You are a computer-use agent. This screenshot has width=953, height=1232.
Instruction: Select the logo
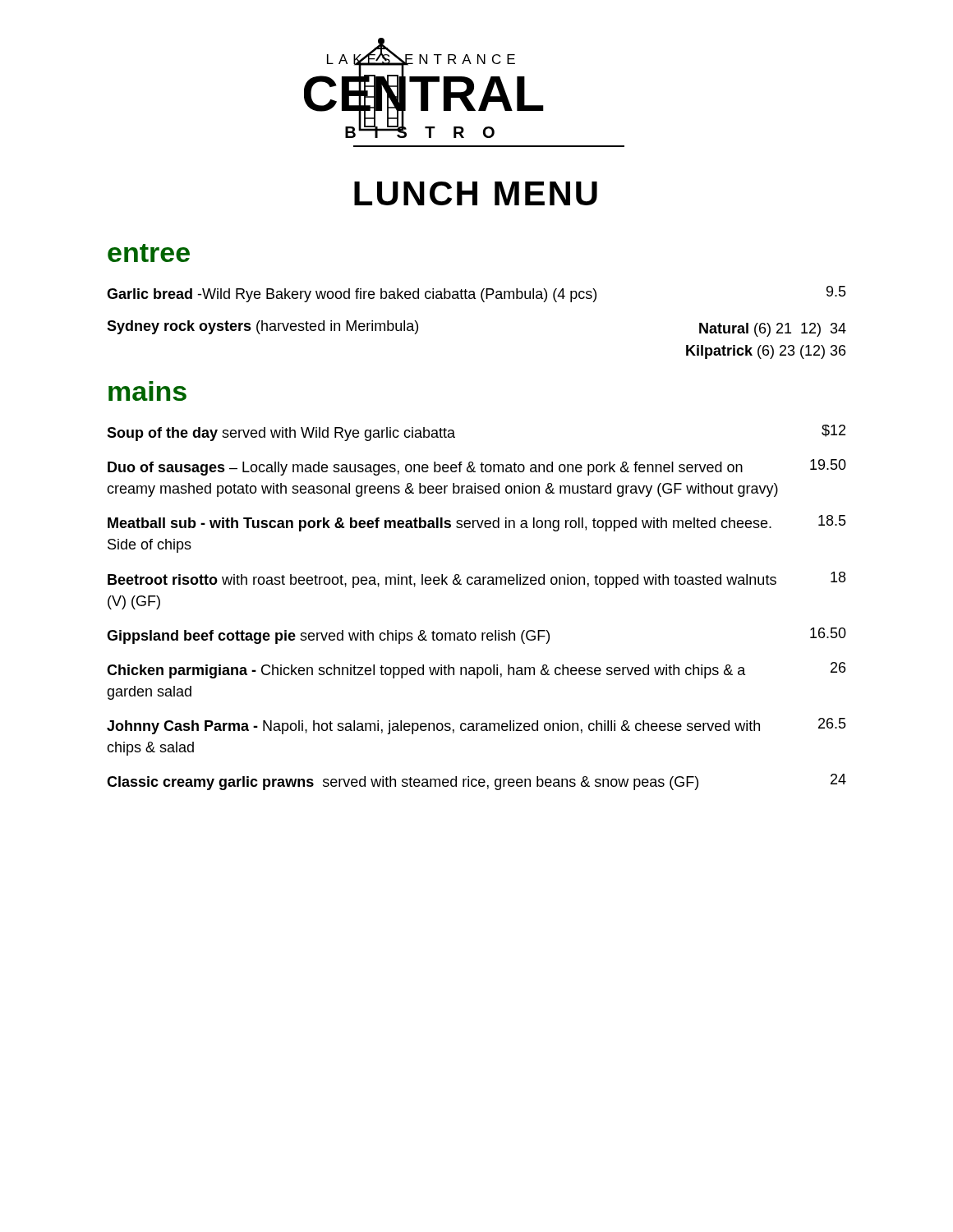tap(476, 96)
